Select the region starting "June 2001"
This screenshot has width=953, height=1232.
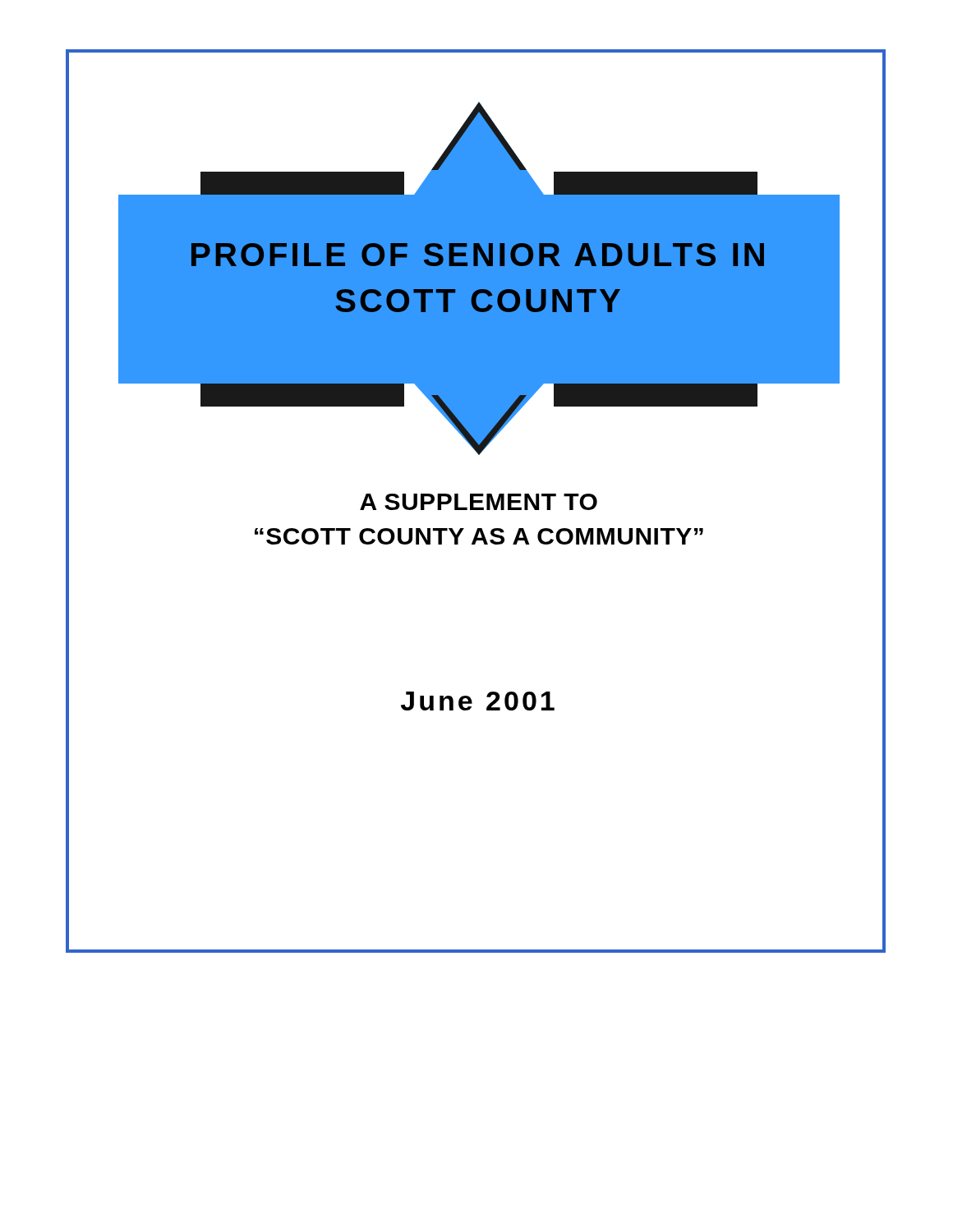[479, 701]
